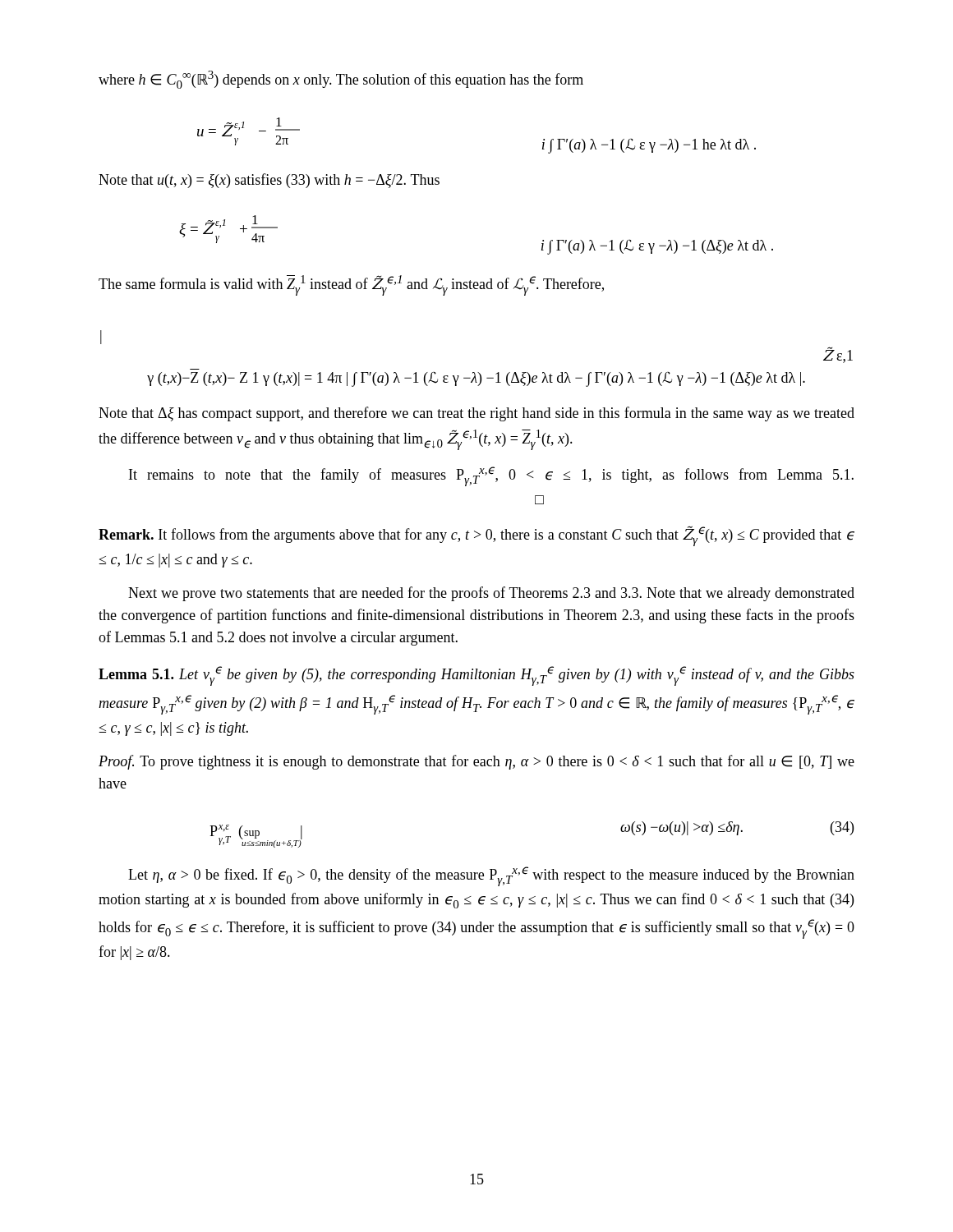Find the text block containing "Let η, α > 0 be"

tap(476, 912)
